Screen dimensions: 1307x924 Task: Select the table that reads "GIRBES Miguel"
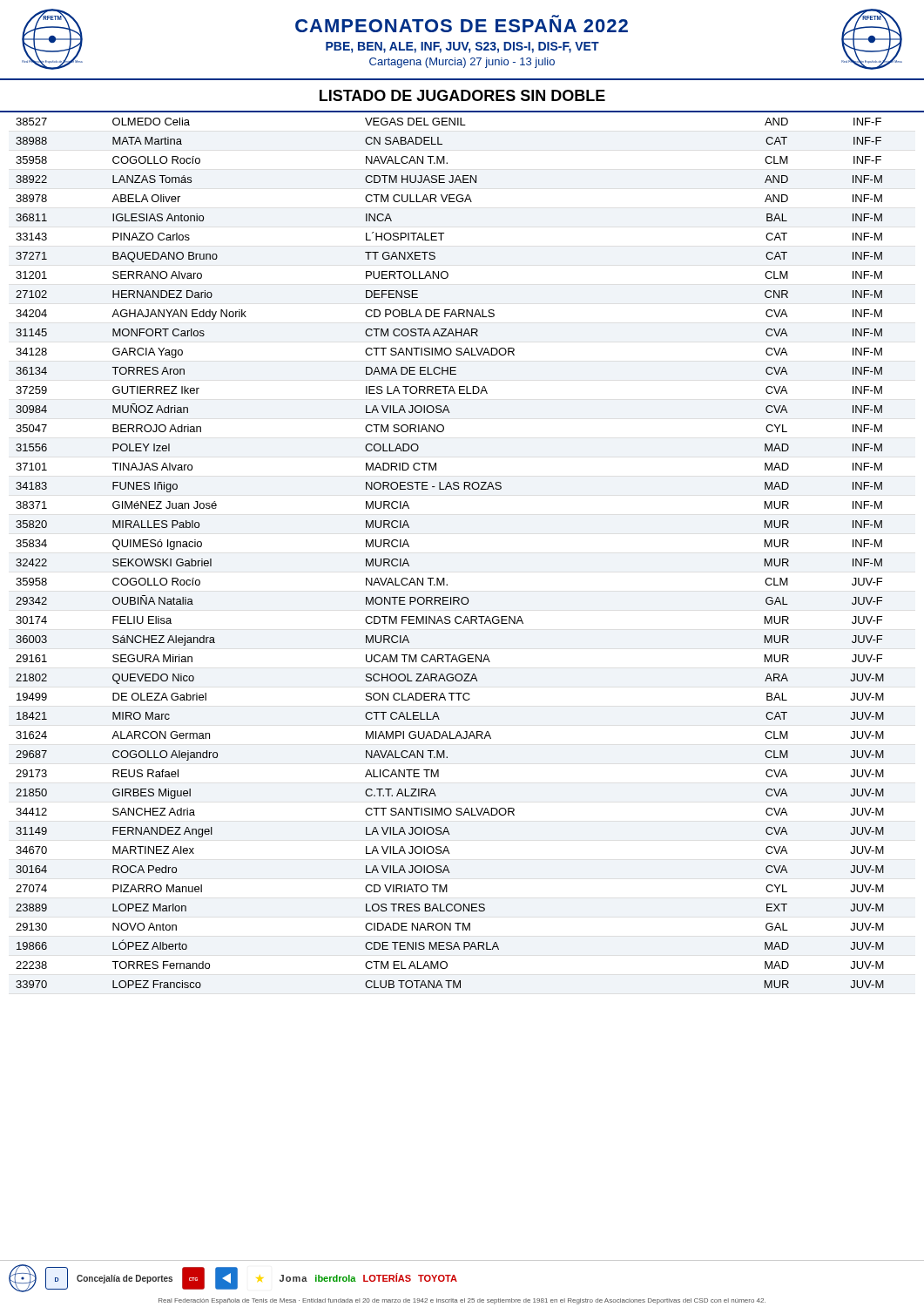462,553
